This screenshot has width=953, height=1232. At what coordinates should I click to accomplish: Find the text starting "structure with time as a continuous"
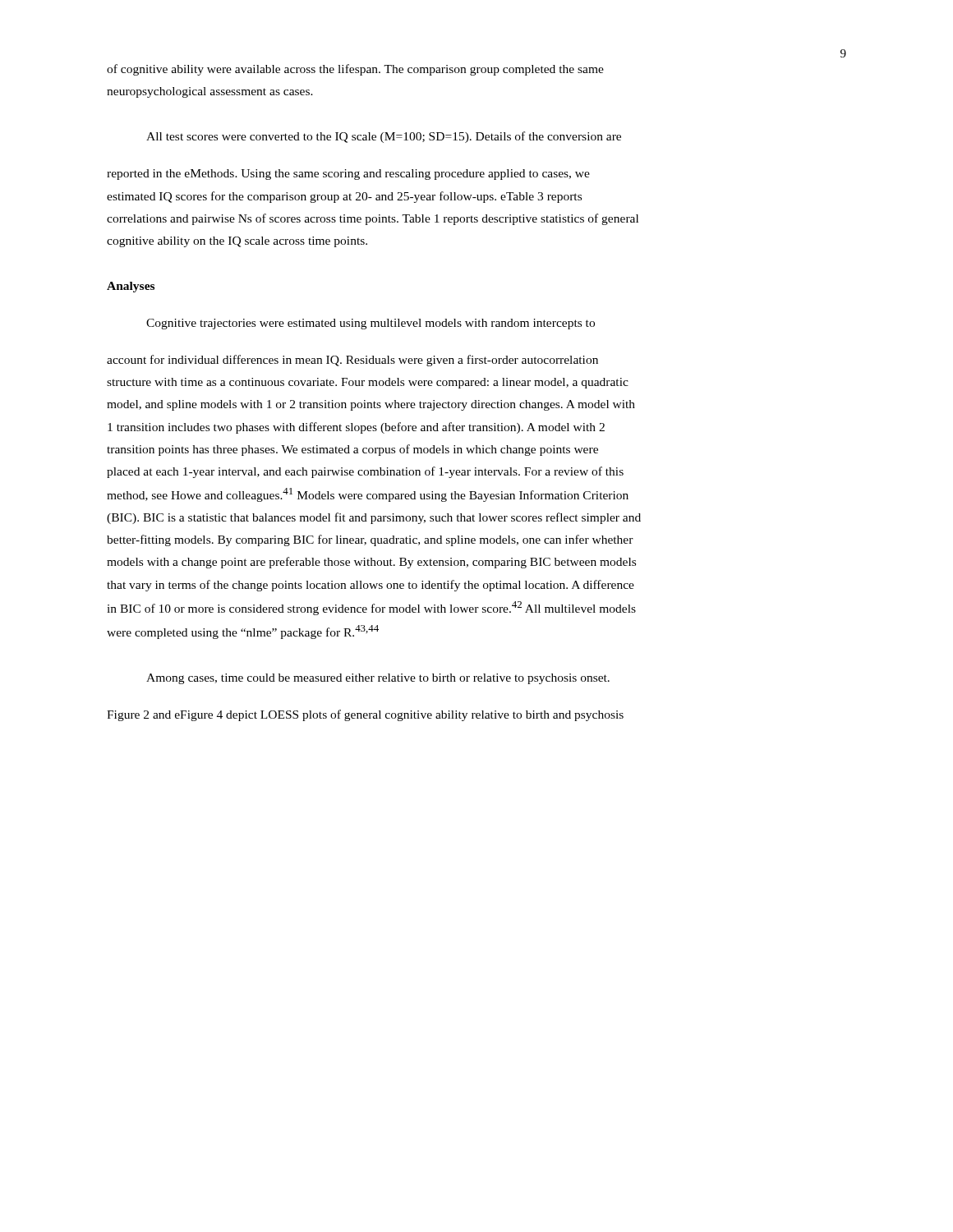(368, 382)
